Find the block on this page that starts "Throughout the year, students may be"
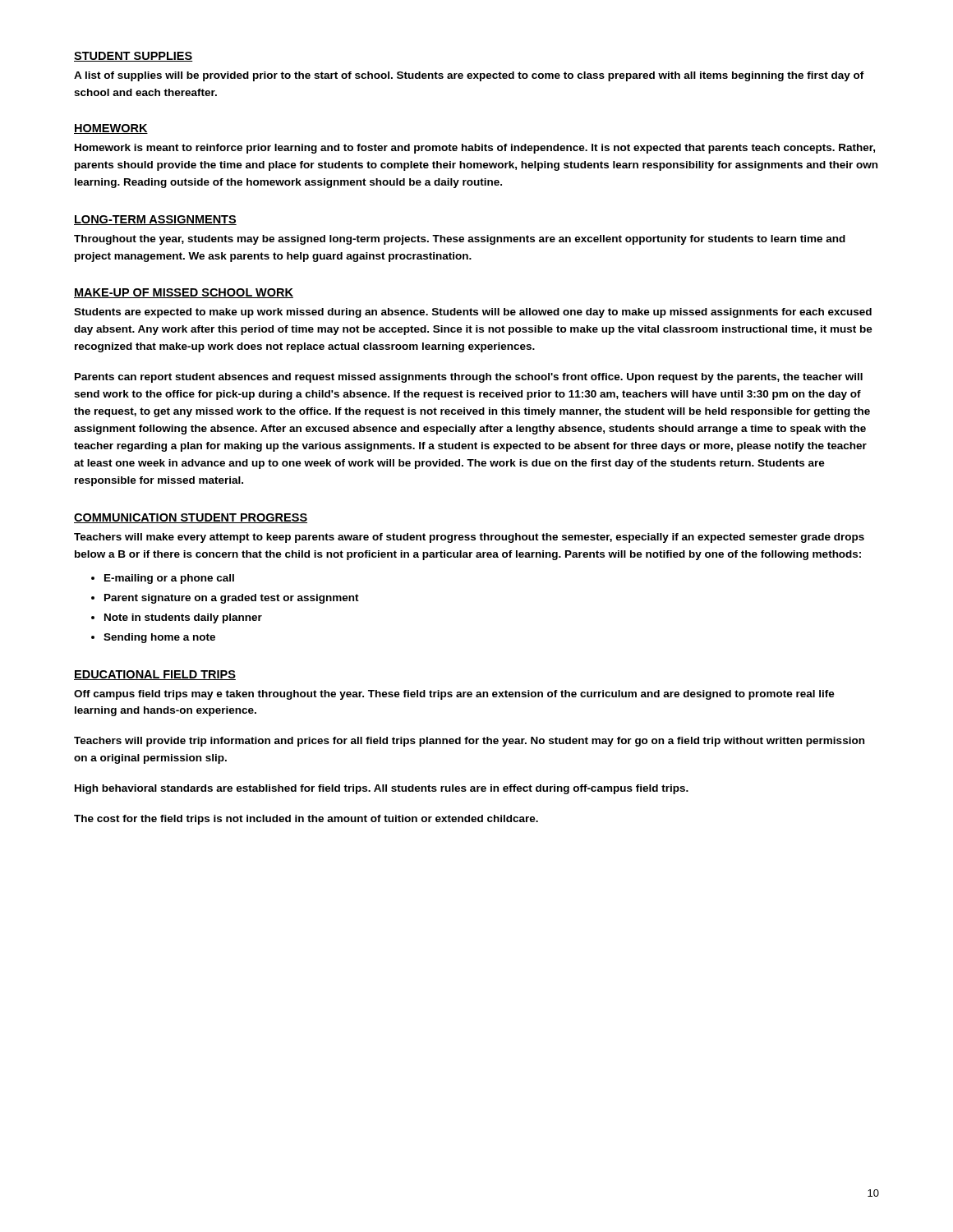 coord(460,247)
